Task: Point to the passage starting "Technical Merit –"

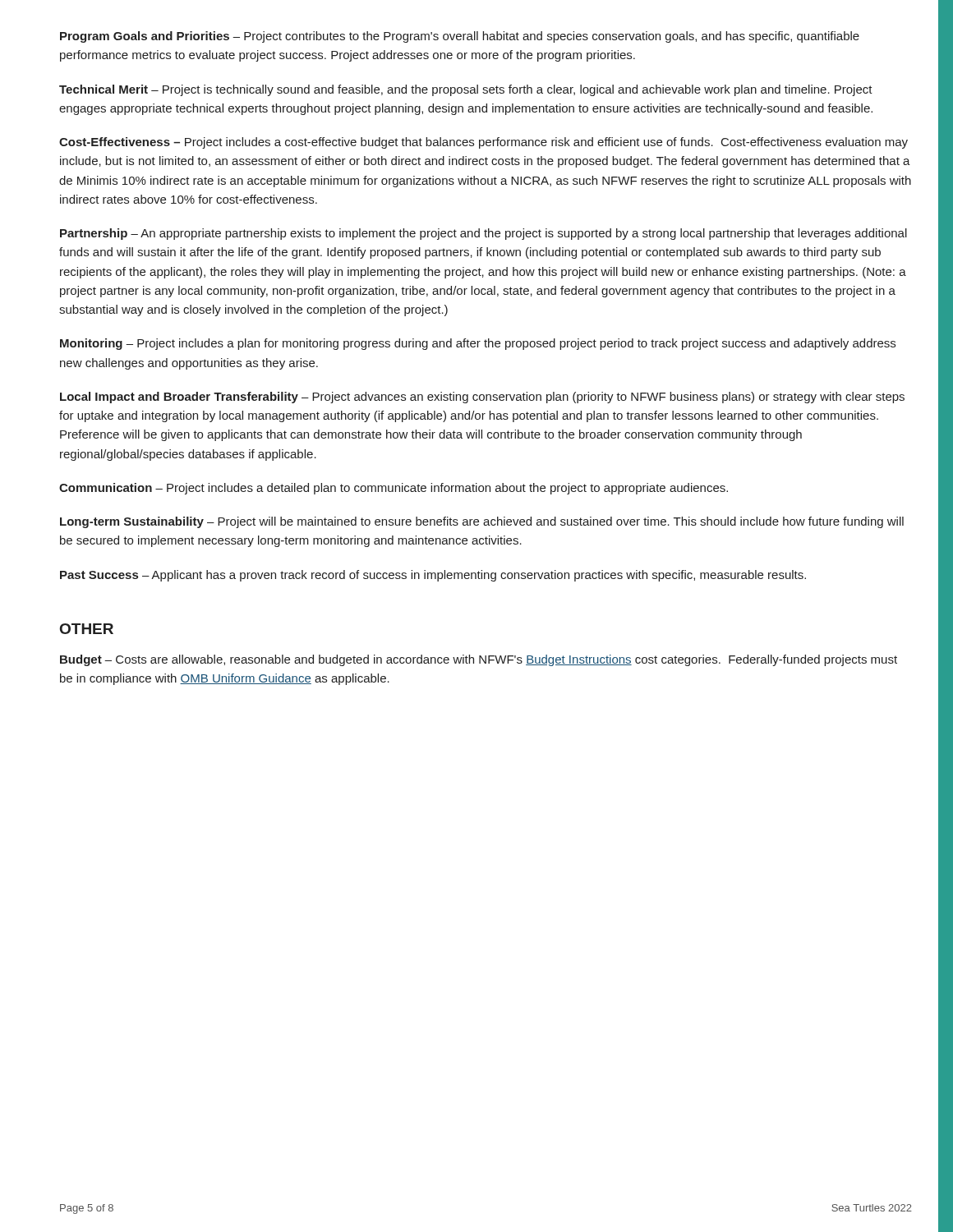Action: 466,98
